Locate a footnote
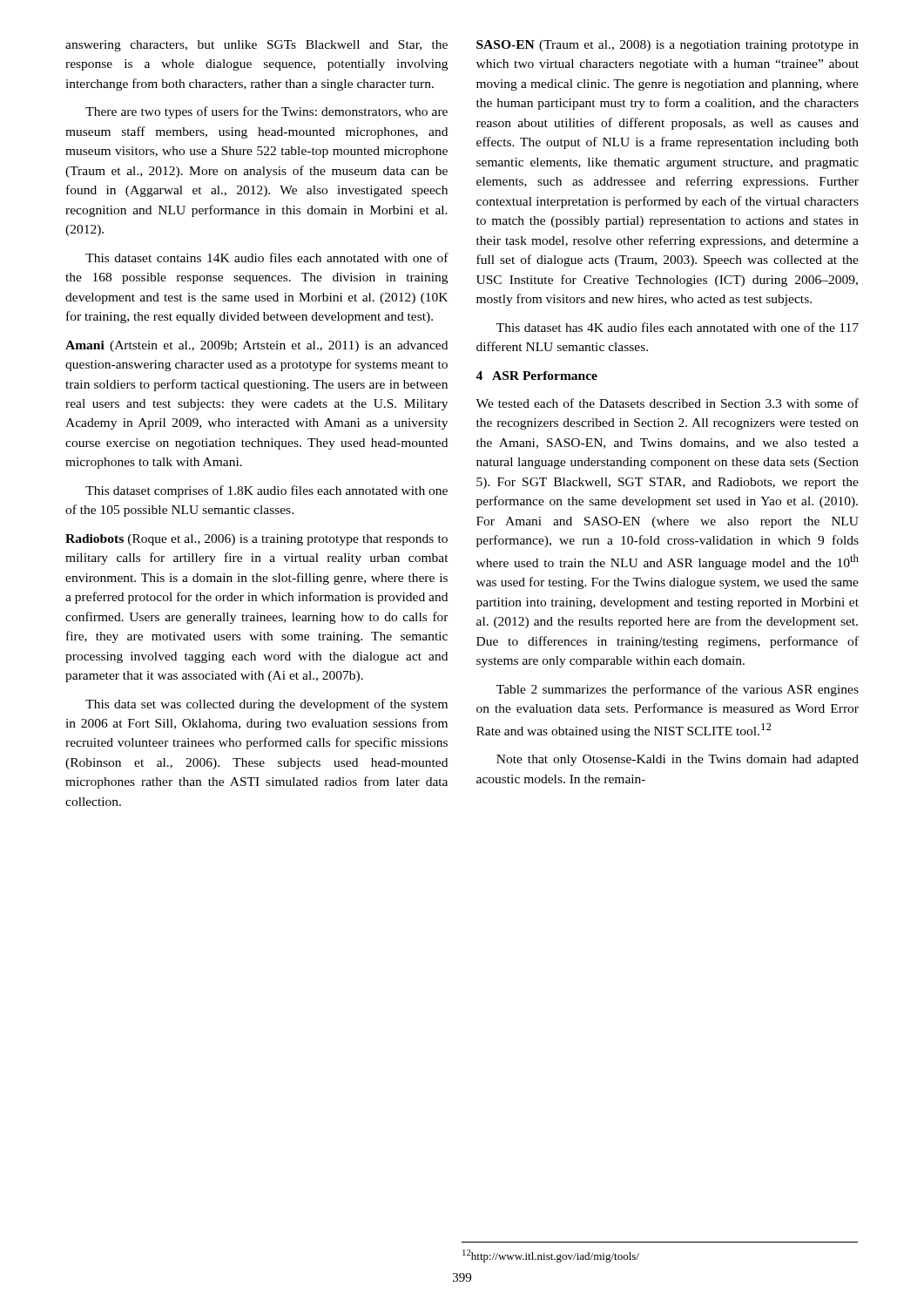Viewport: 924px width, 1307px height. click(550, 1255)
